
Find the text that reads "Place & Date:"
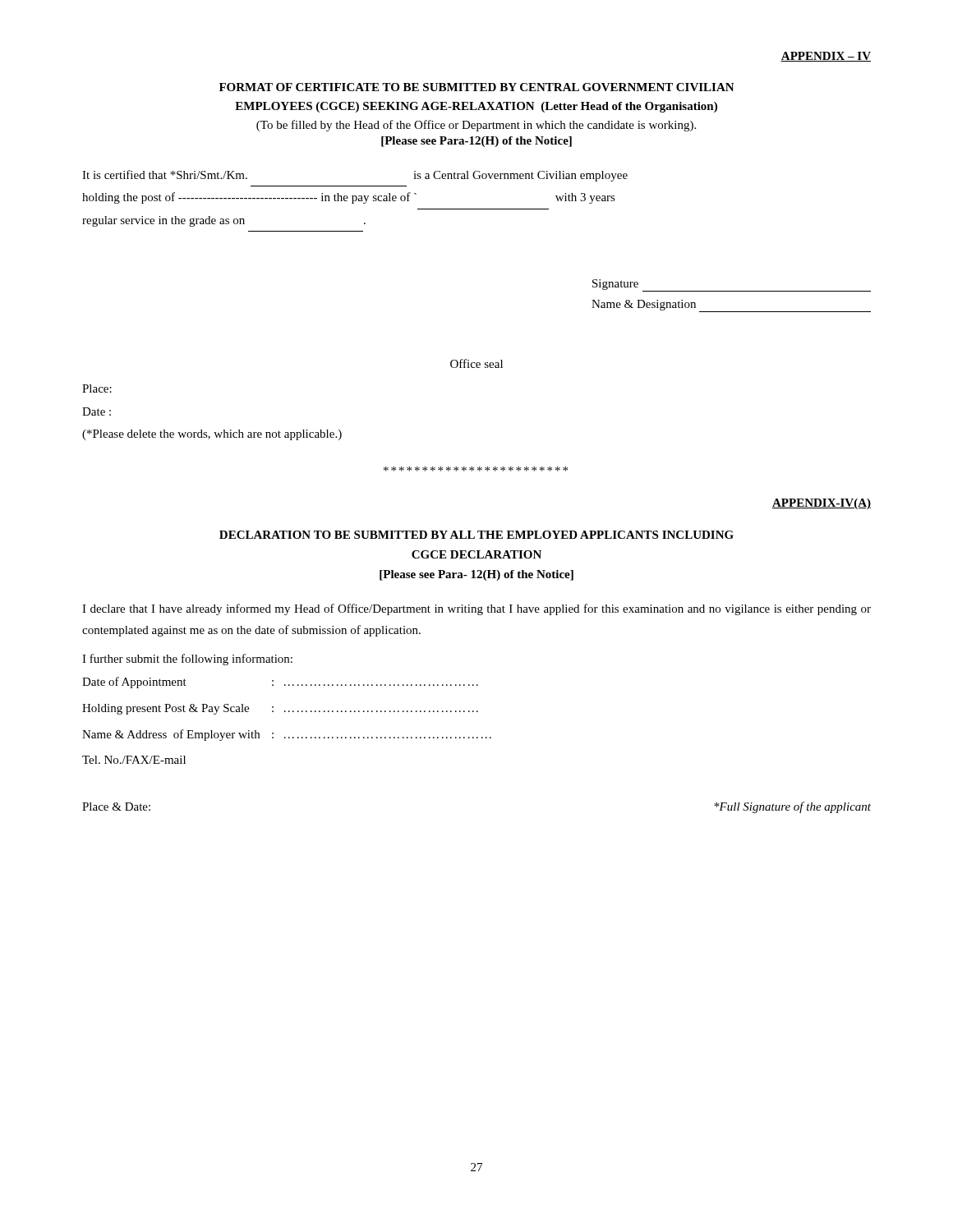click(x=117, y=807)
